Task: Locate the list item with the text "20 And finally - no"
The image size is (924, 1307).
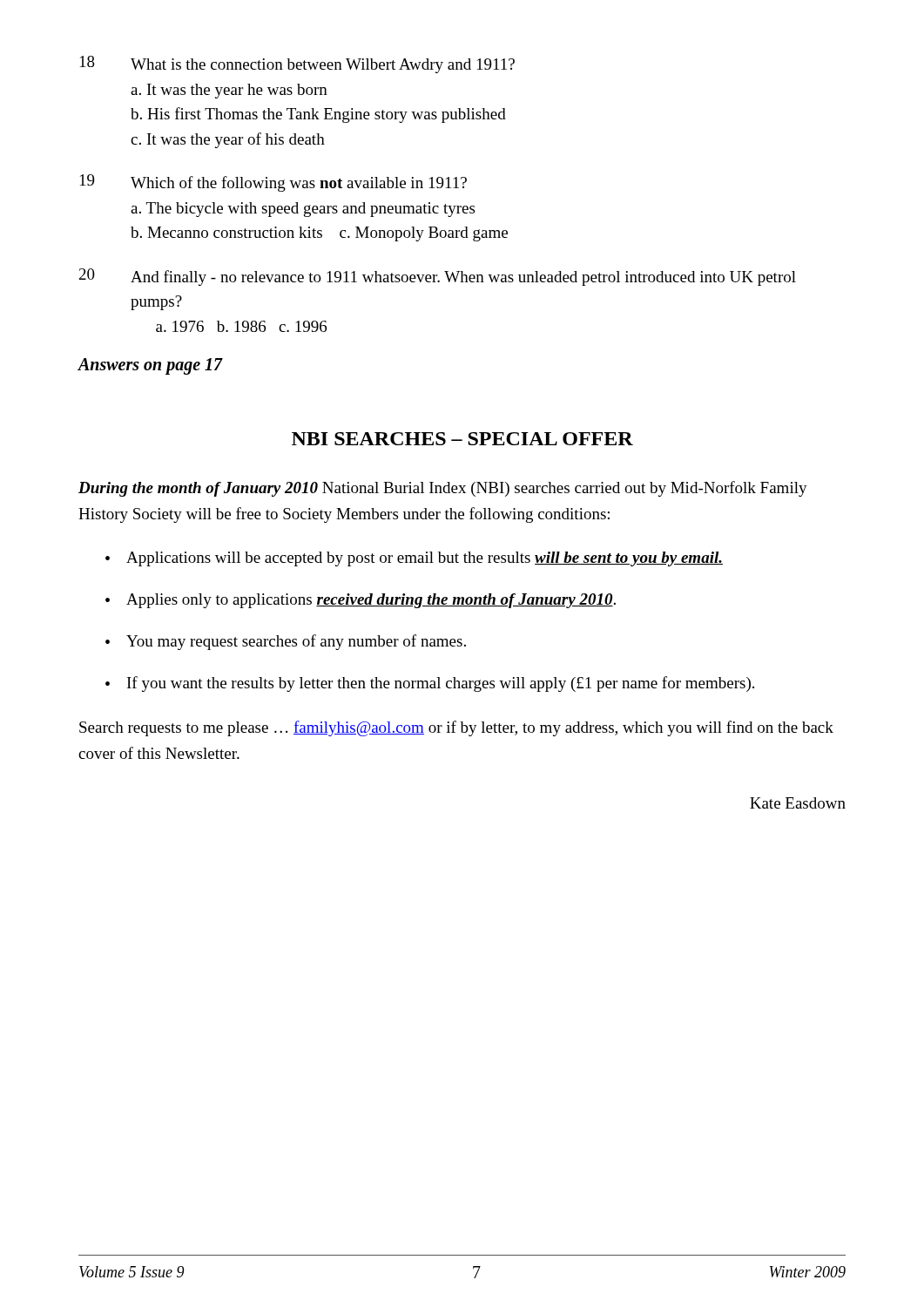Action: [438, 277]
